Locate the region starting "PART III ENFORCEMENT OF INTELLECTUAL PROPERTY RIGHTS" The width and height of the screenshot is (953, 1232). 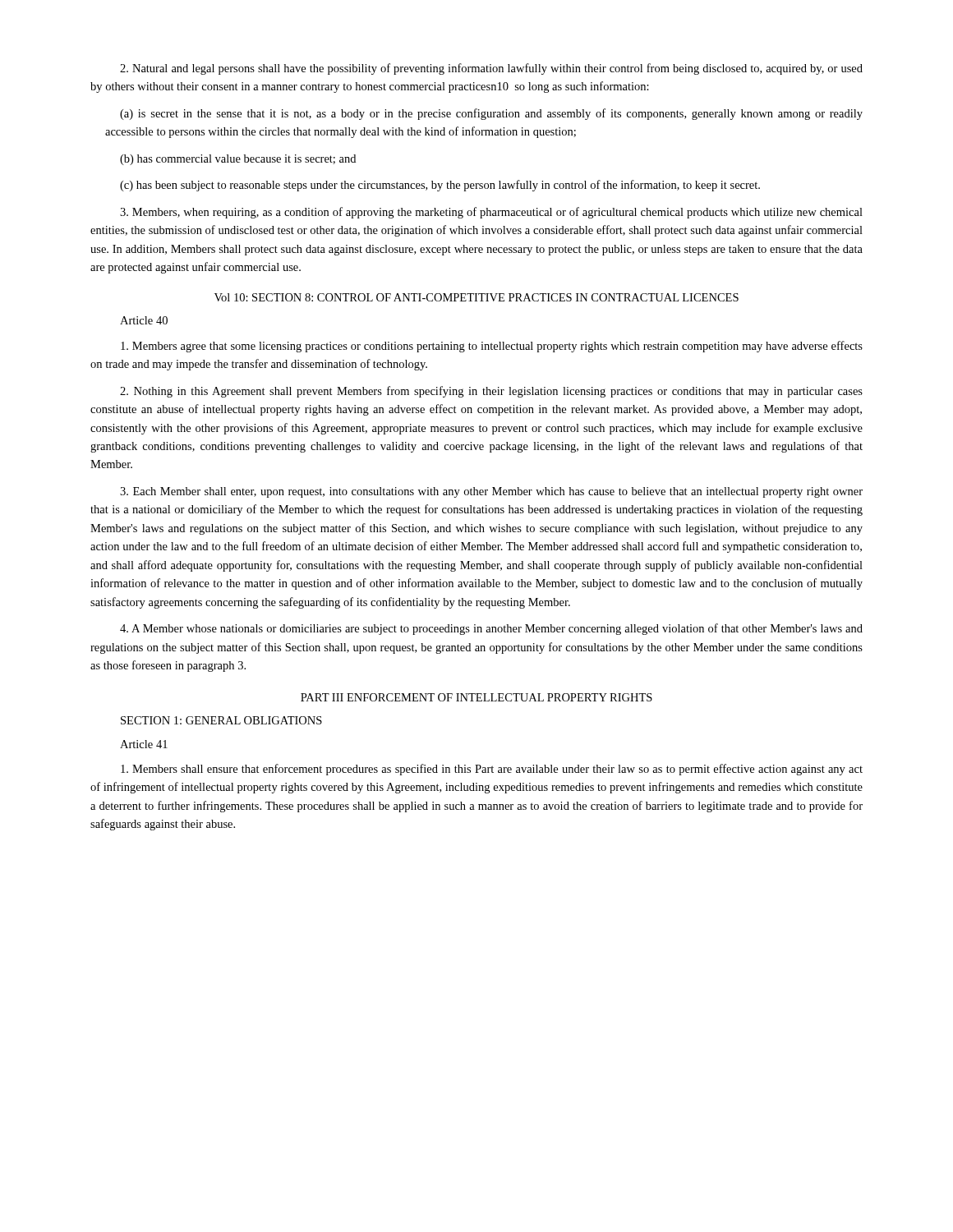click(476, 697)
